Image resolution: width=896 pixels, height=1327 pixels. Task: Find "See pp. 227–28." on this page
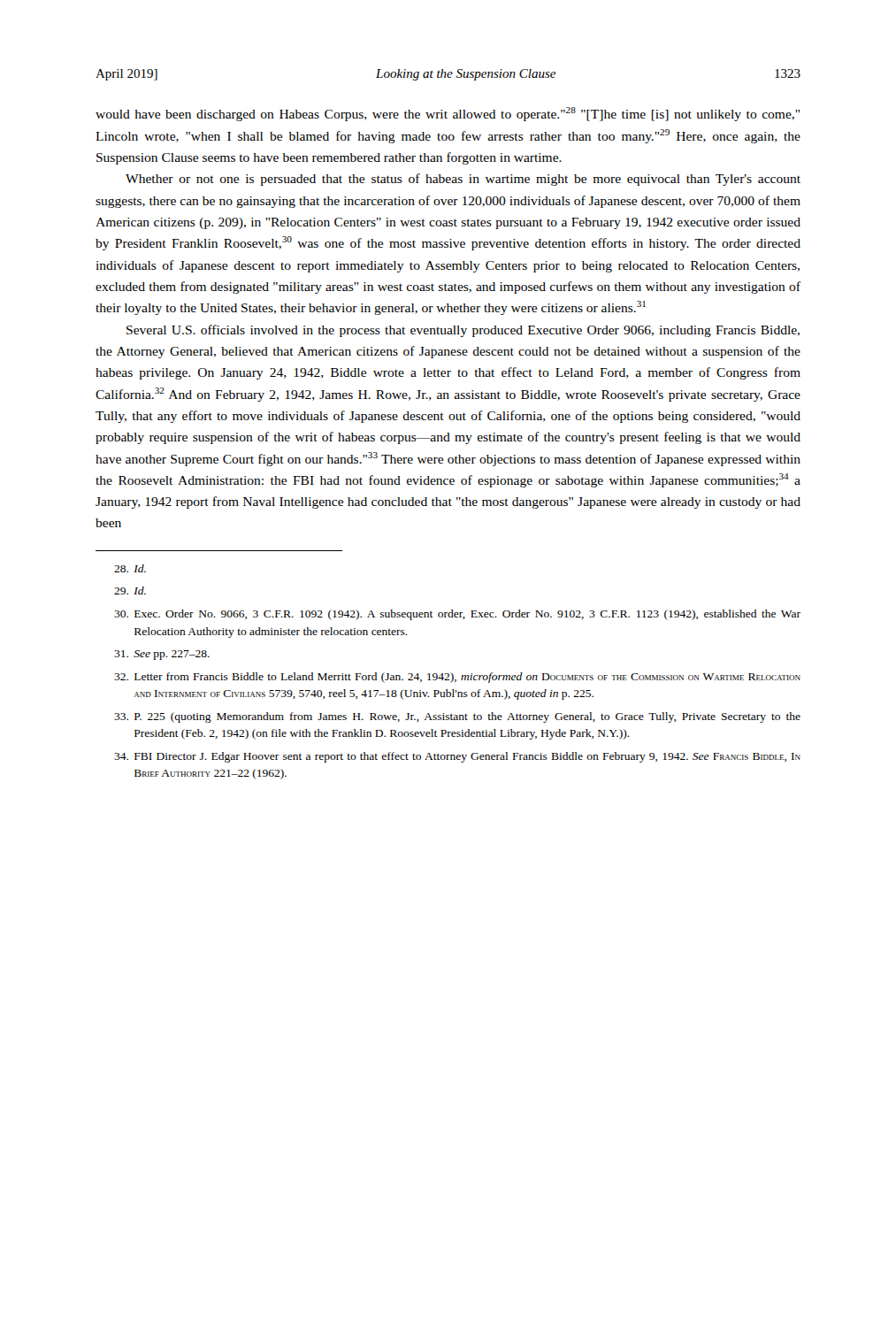coord(162,655)
